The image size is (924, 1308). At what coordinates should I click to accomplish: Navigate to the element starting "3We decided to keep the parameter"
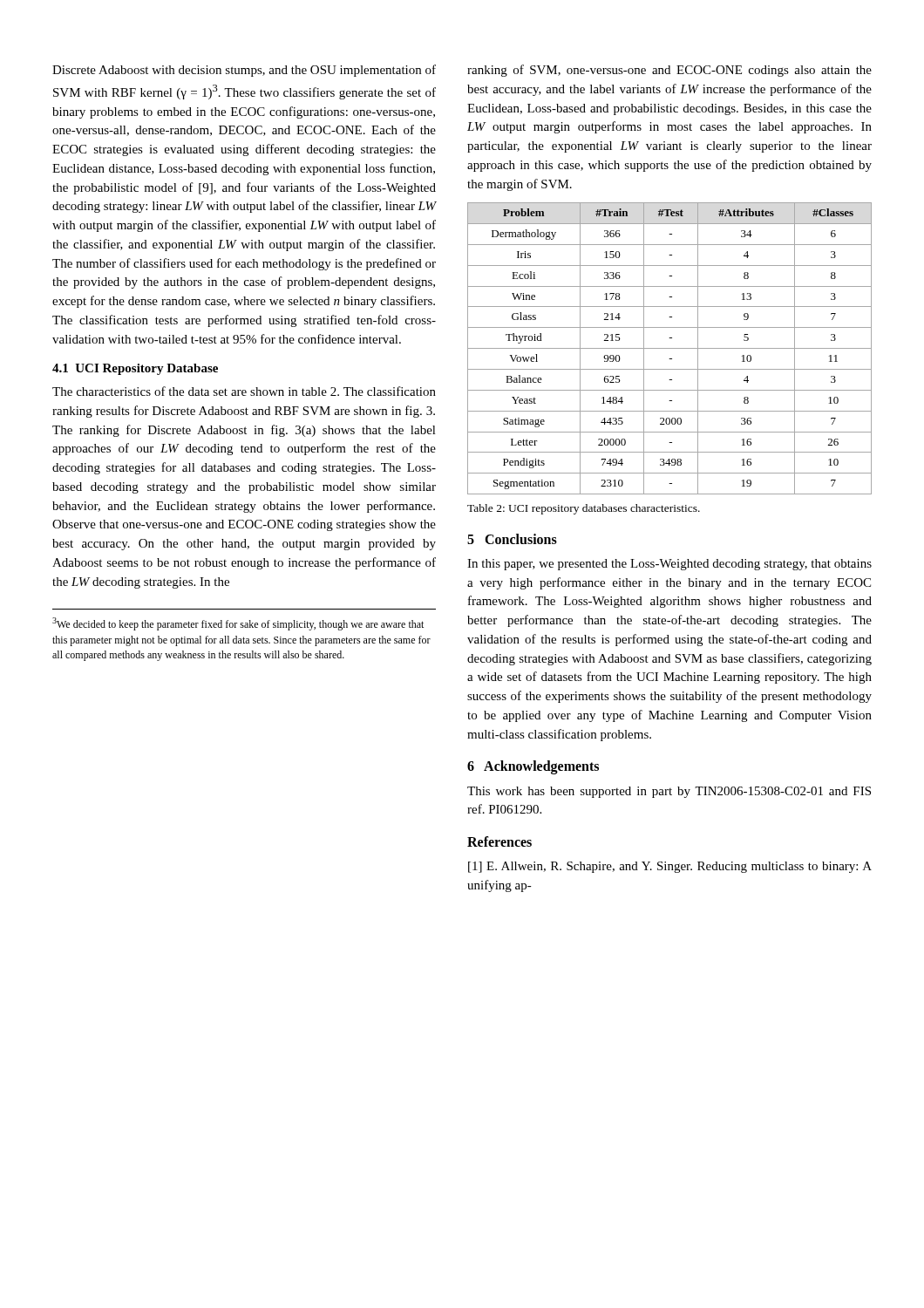241,638
